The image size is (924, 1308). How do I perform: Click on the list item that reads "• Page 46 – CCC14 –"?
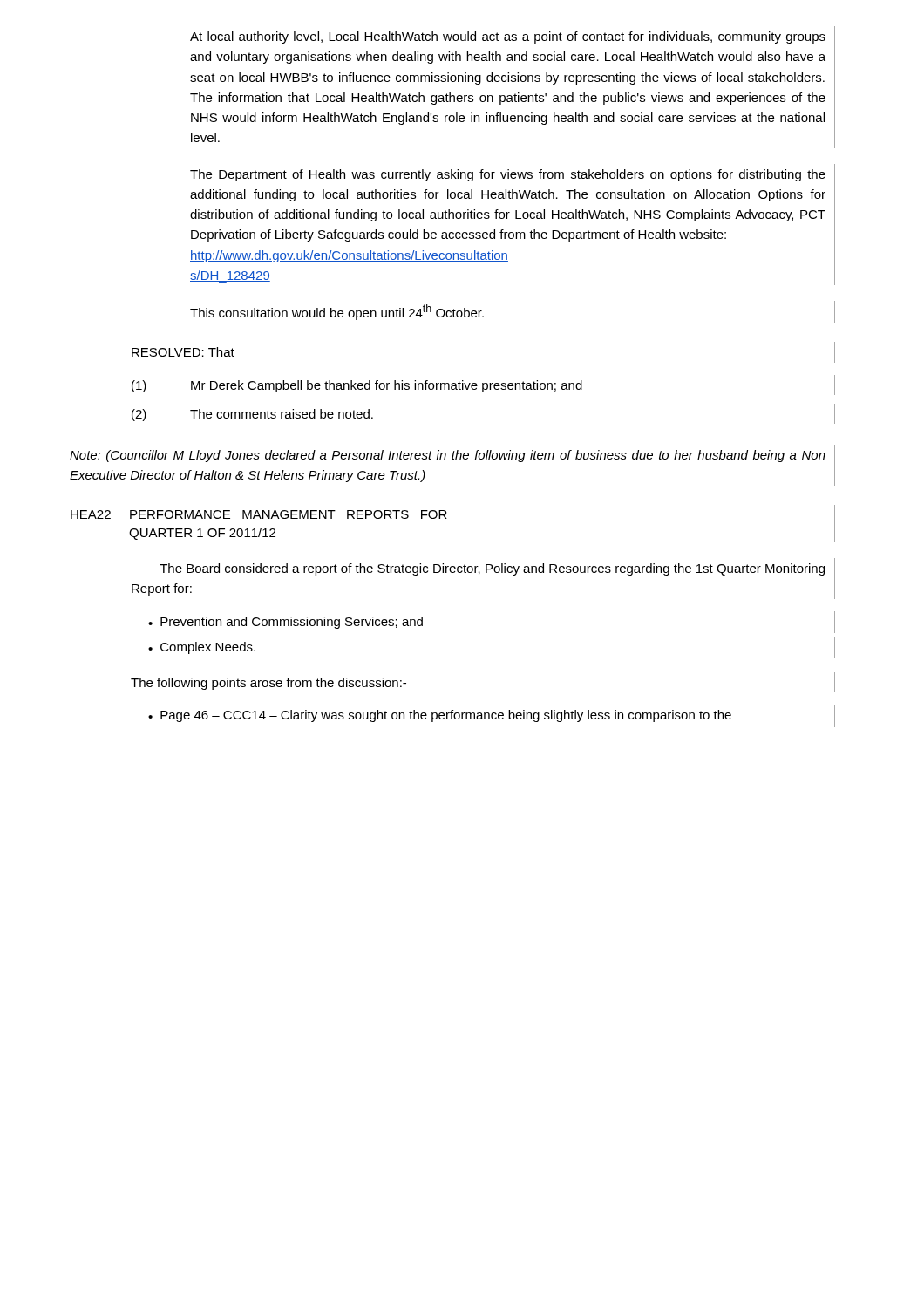[487, 716]
